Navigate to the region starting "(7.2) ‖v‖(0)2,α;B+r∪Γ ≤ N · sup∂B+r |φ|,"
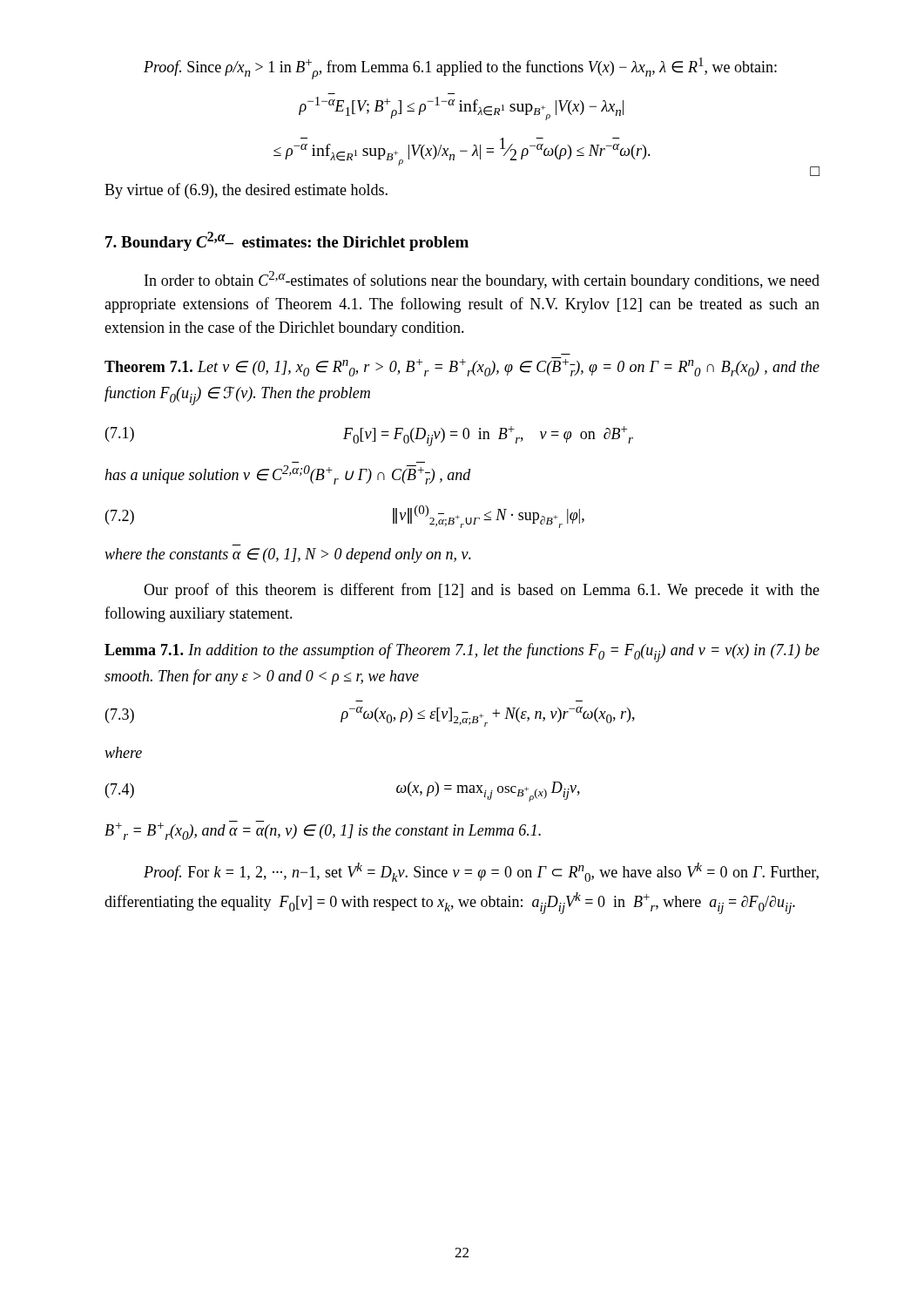Screen dimensions: 1307x924 (x=462, y=516)
